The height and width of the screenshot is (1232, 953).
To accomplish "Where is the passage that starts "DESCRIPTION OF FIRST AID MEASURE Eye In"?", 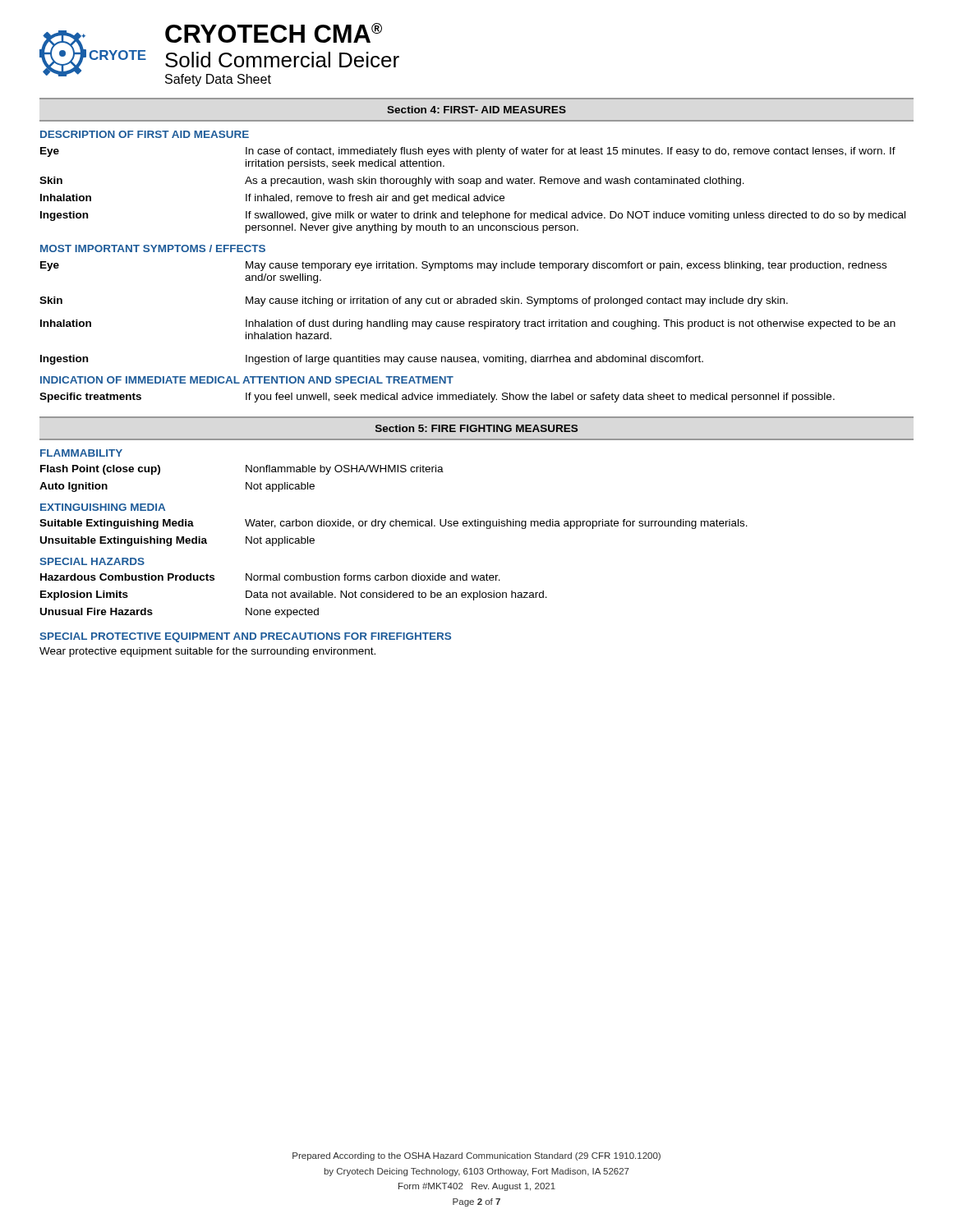I will tap(476, 265).
